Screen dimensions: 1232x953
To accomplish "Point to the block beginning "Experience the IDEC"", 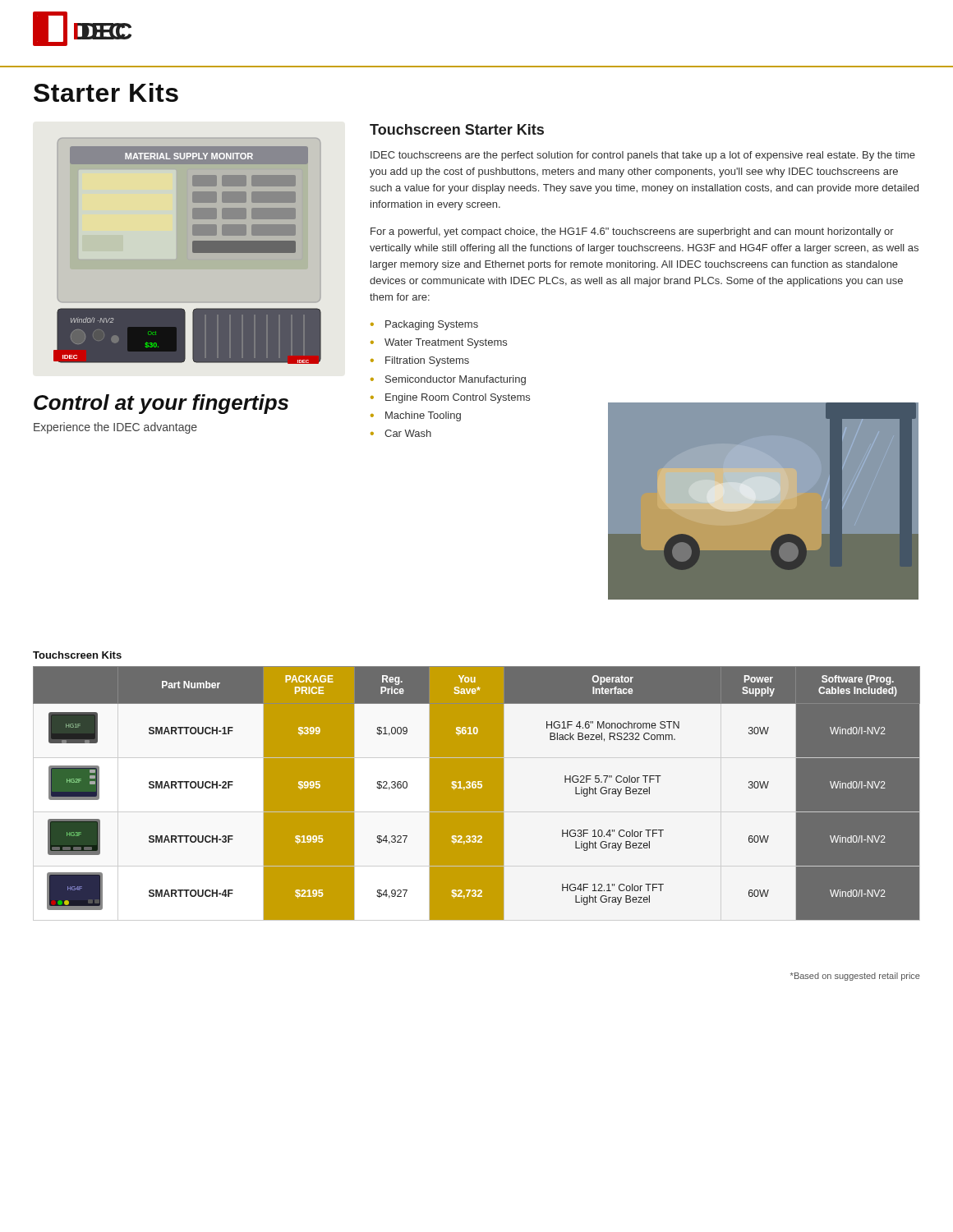I will pyautogui.click(x=115, y=427).
